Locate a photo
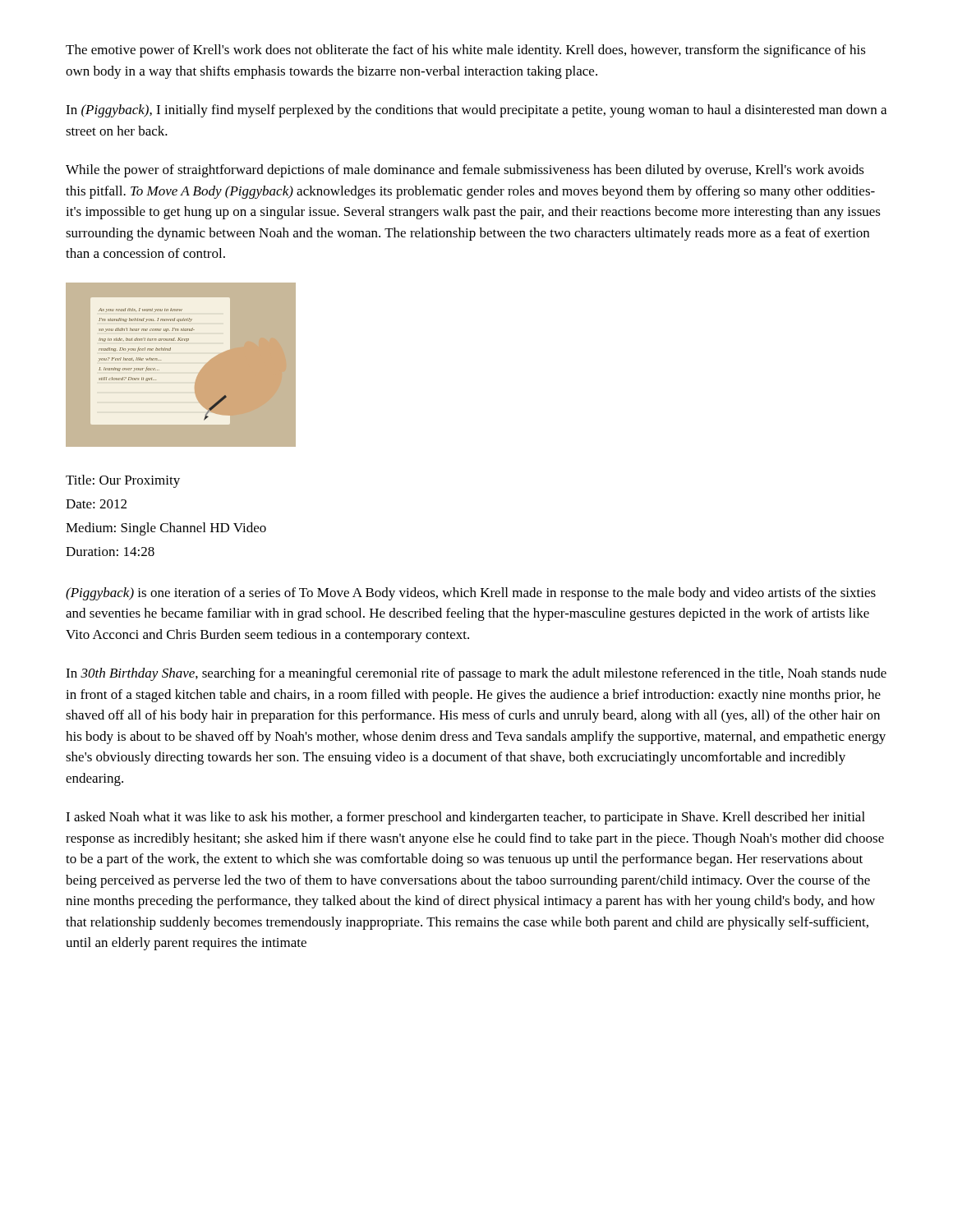The image size is (953, 1232). click(x=476, y=367)
